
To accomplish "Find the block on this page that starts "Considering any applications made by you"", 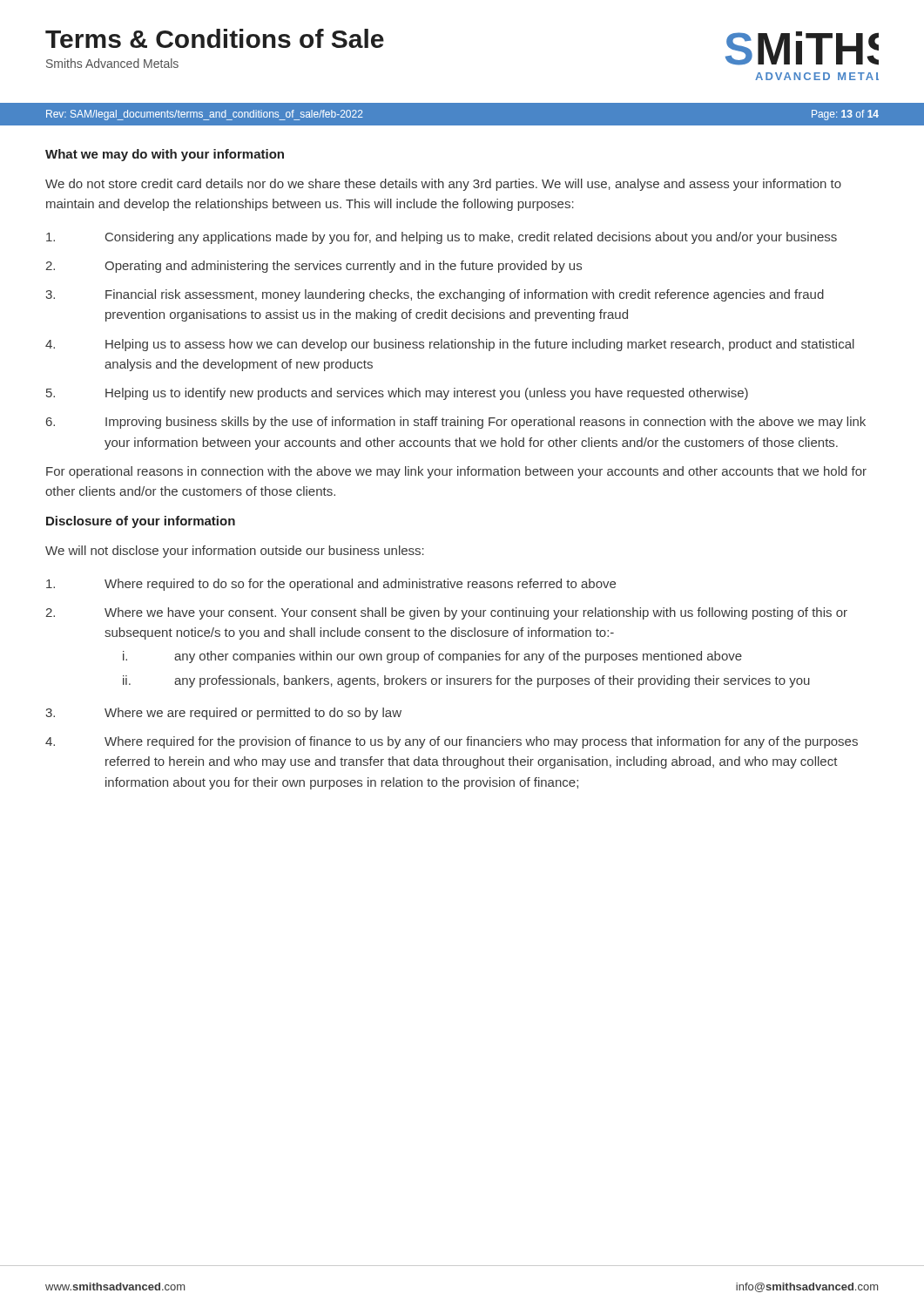I will tap(462, 236).
